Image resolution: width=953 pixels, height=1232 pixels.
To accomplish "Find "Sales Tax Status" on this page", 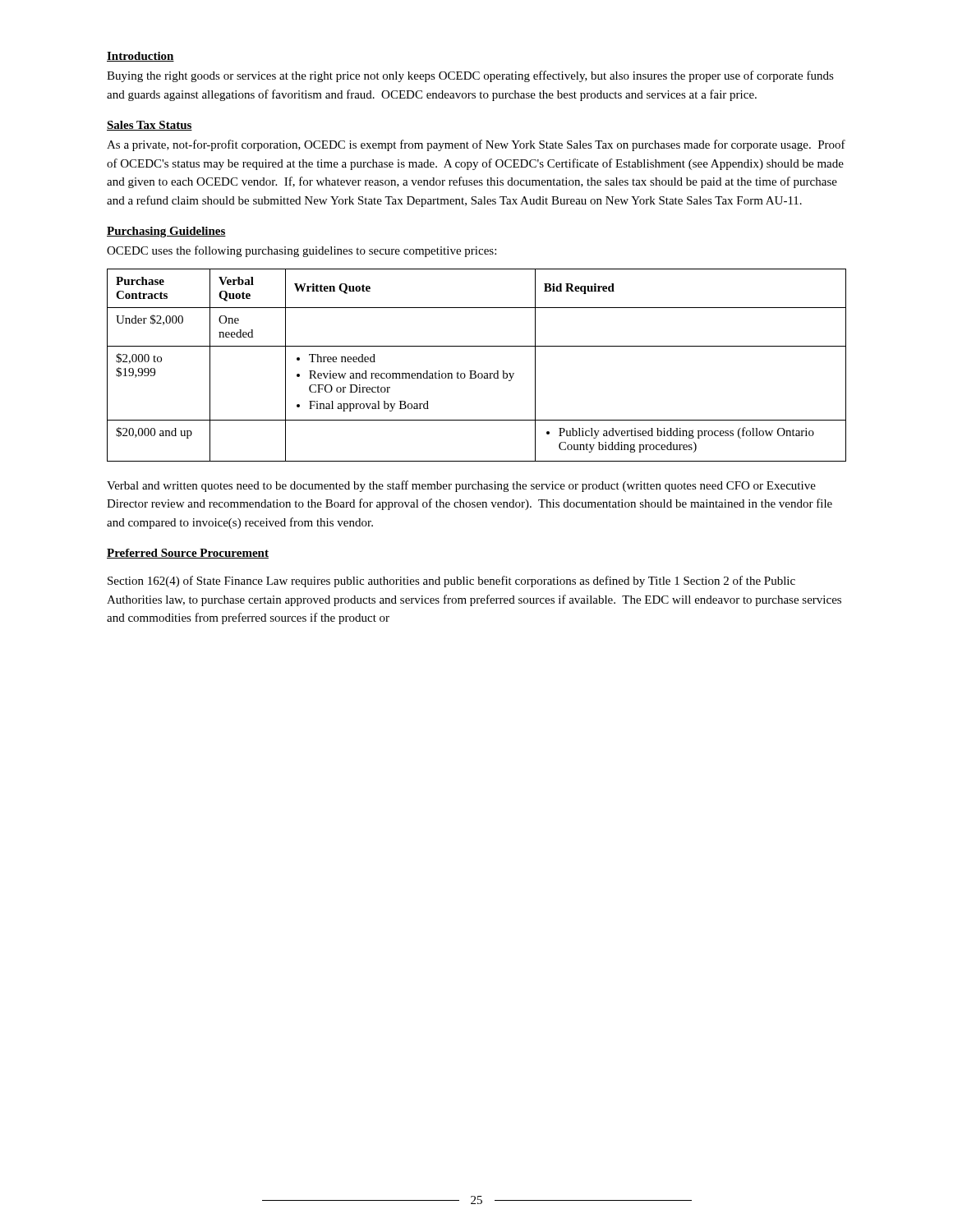I will coord(149,125).
